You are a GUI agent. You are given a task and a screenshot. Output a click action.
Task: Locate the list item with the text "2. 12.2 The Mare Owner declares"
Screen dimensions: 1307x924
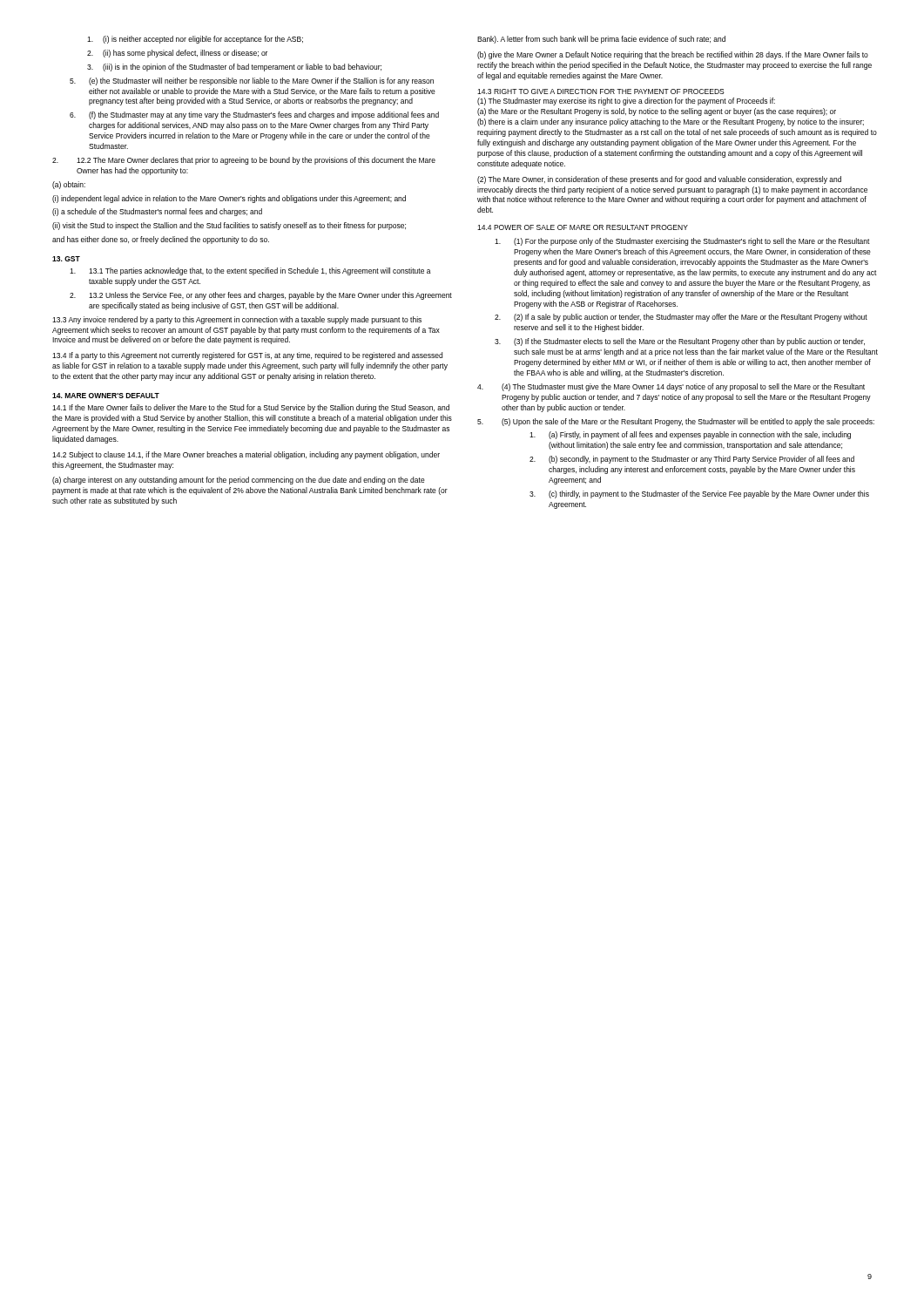(253, 166)
